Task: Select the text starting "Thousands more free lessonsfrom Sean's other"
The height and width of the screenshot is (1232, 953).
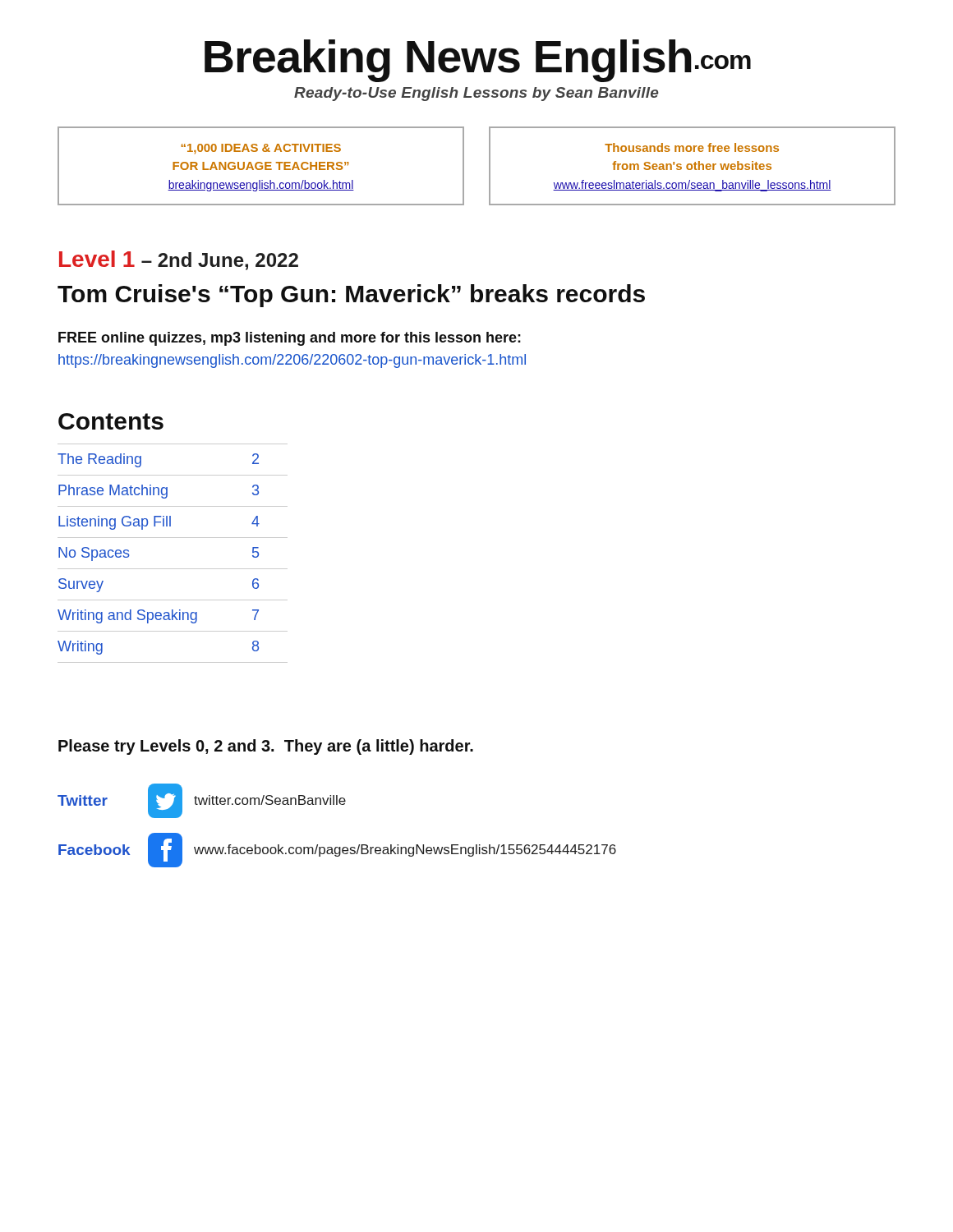Action: click(x=692, y=165)
